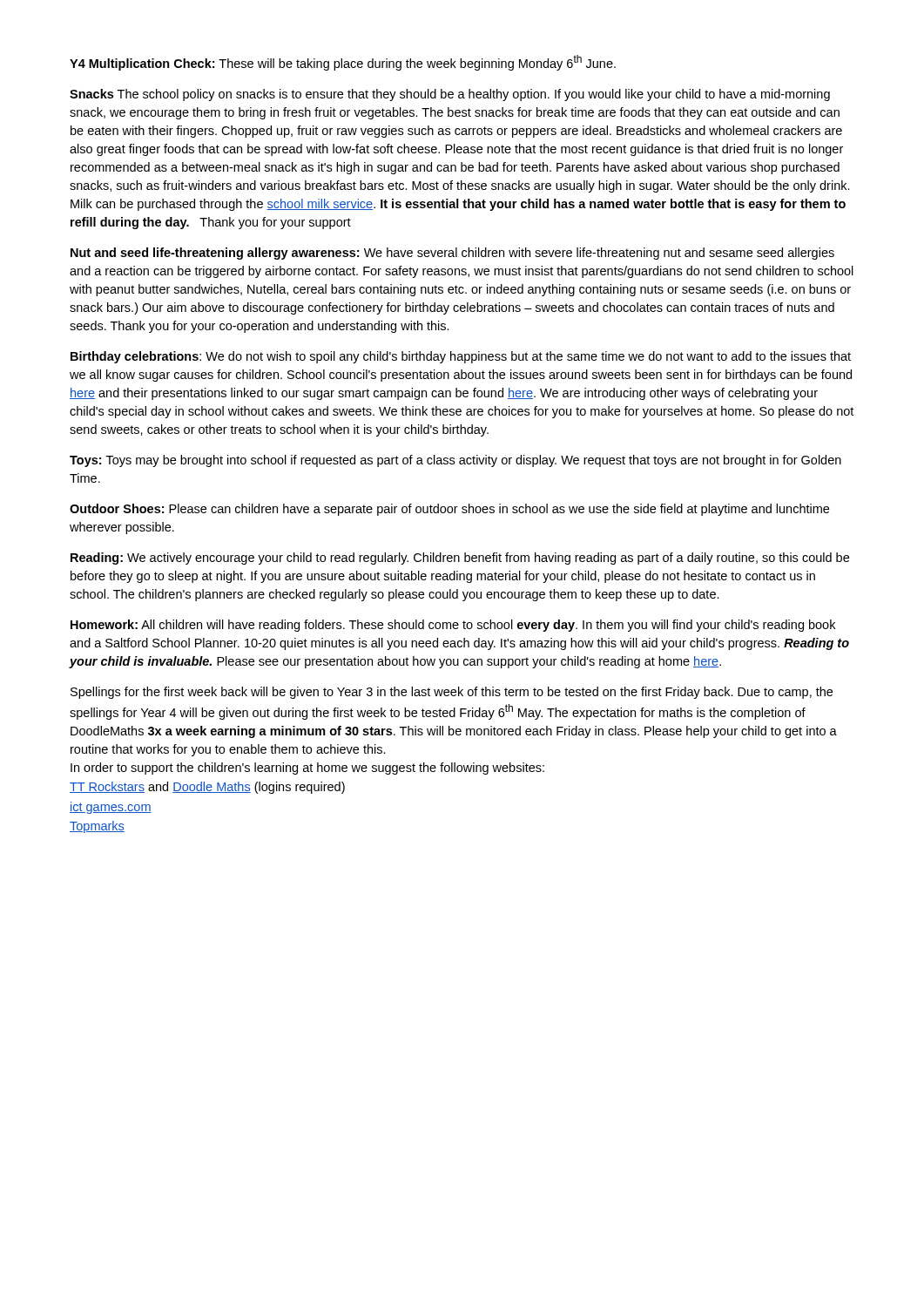The height and width of the screenshot is (1307, 924).
Task: Navigate to the element starting "Outdoor Shoes: Please can children"
Action: pyautogui.click(x=450, y=518)
